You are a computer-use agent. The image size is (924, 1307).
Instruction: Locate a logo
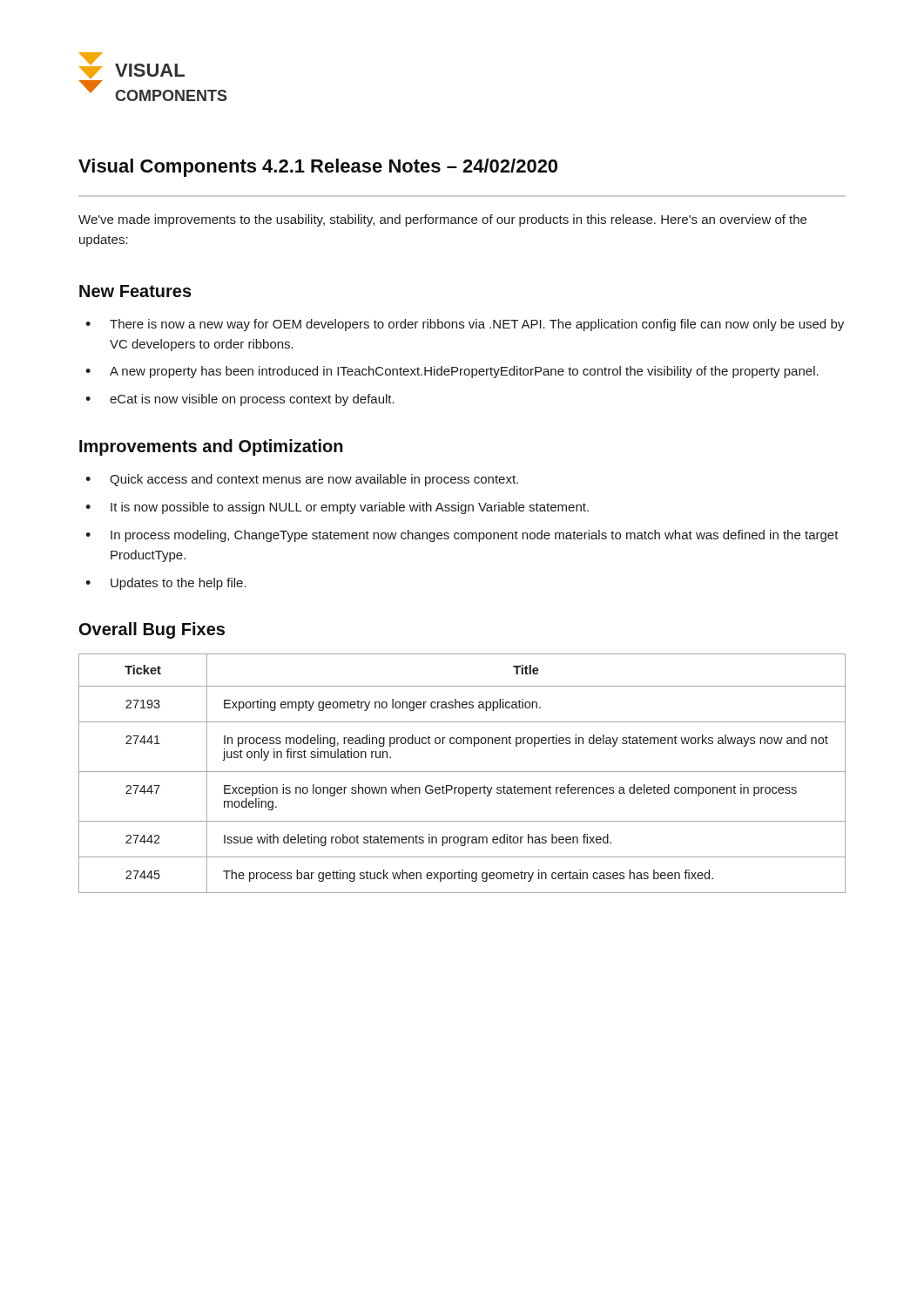pyautogui.click(x=462, y=83)
